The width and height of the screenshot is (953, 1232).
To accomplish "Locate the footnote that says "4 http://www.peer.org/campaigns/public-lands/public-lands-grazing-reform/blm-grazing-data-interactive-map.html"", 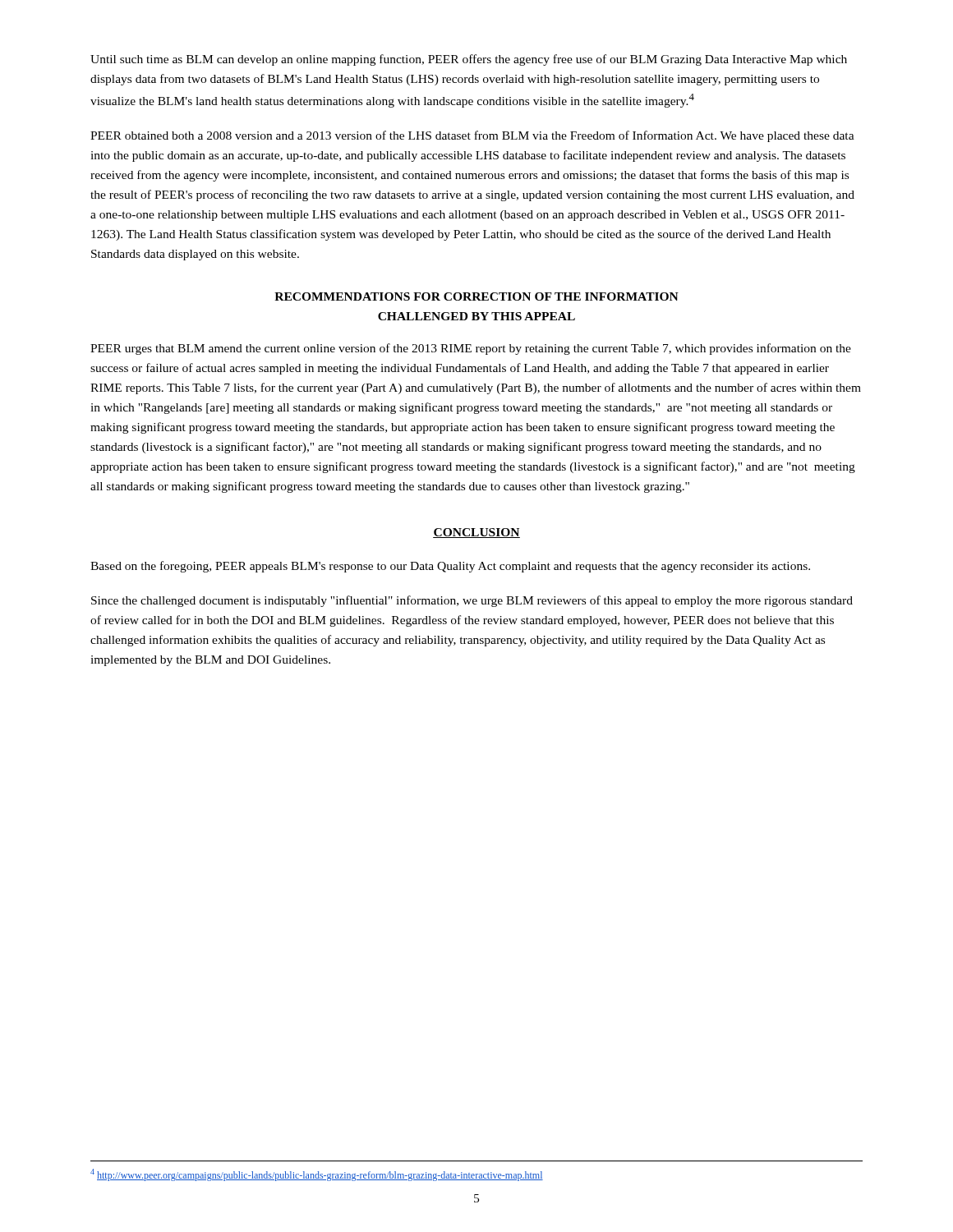I will tap(316, 1174).
